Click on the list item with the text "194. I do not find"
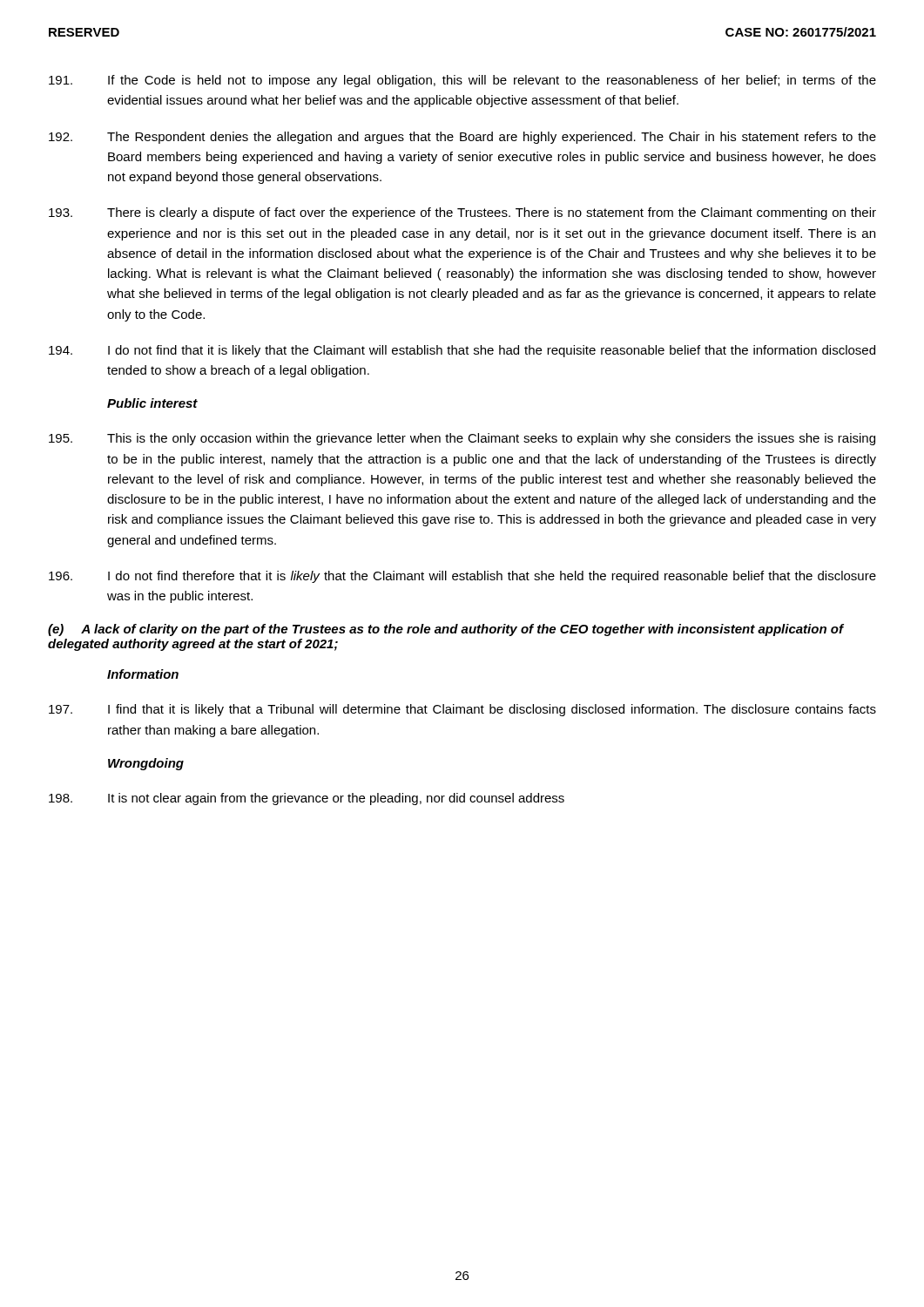 (x=462, y=360)
